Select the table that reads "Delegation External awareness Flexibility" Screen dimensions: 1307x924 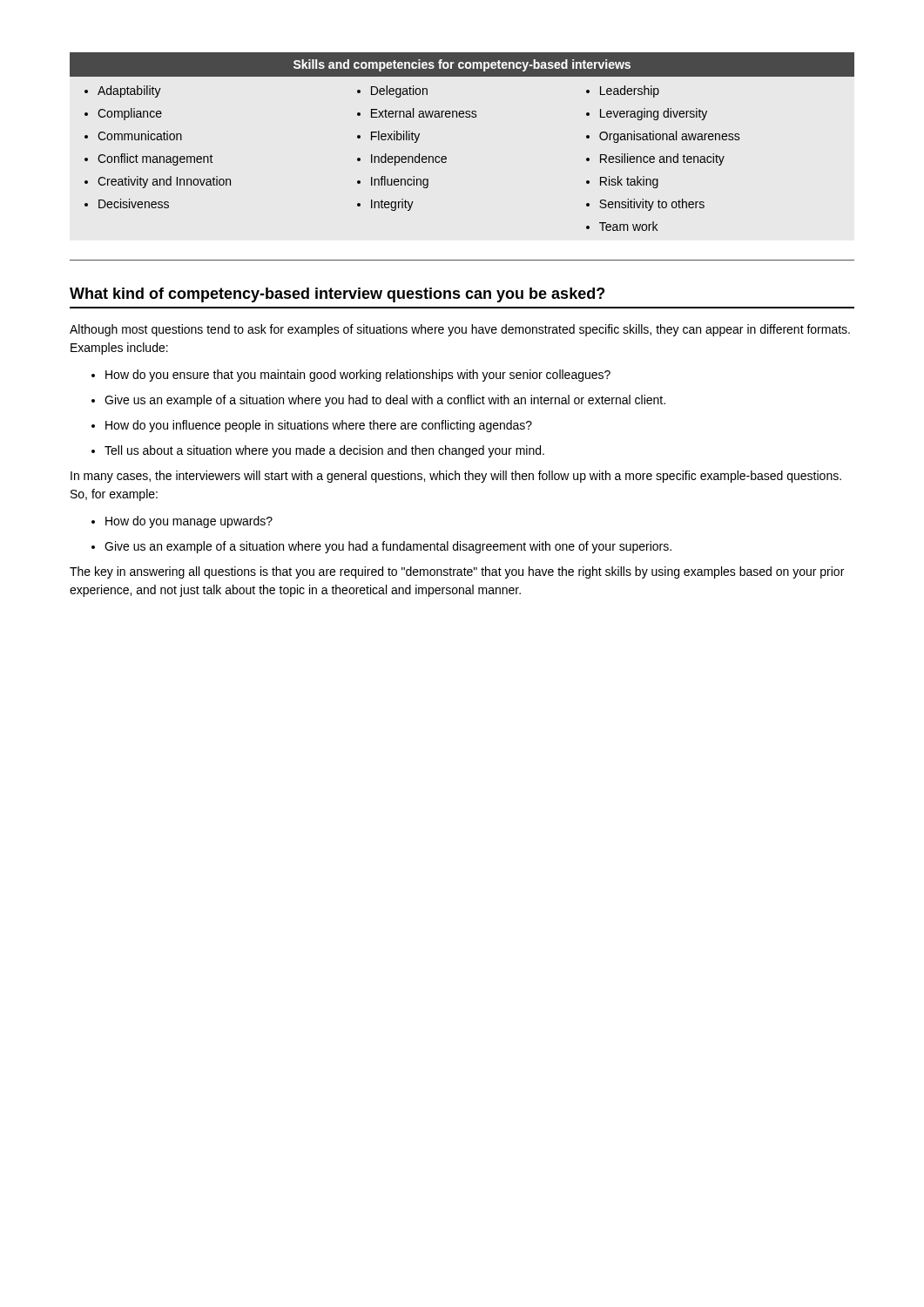coord(462,146)
